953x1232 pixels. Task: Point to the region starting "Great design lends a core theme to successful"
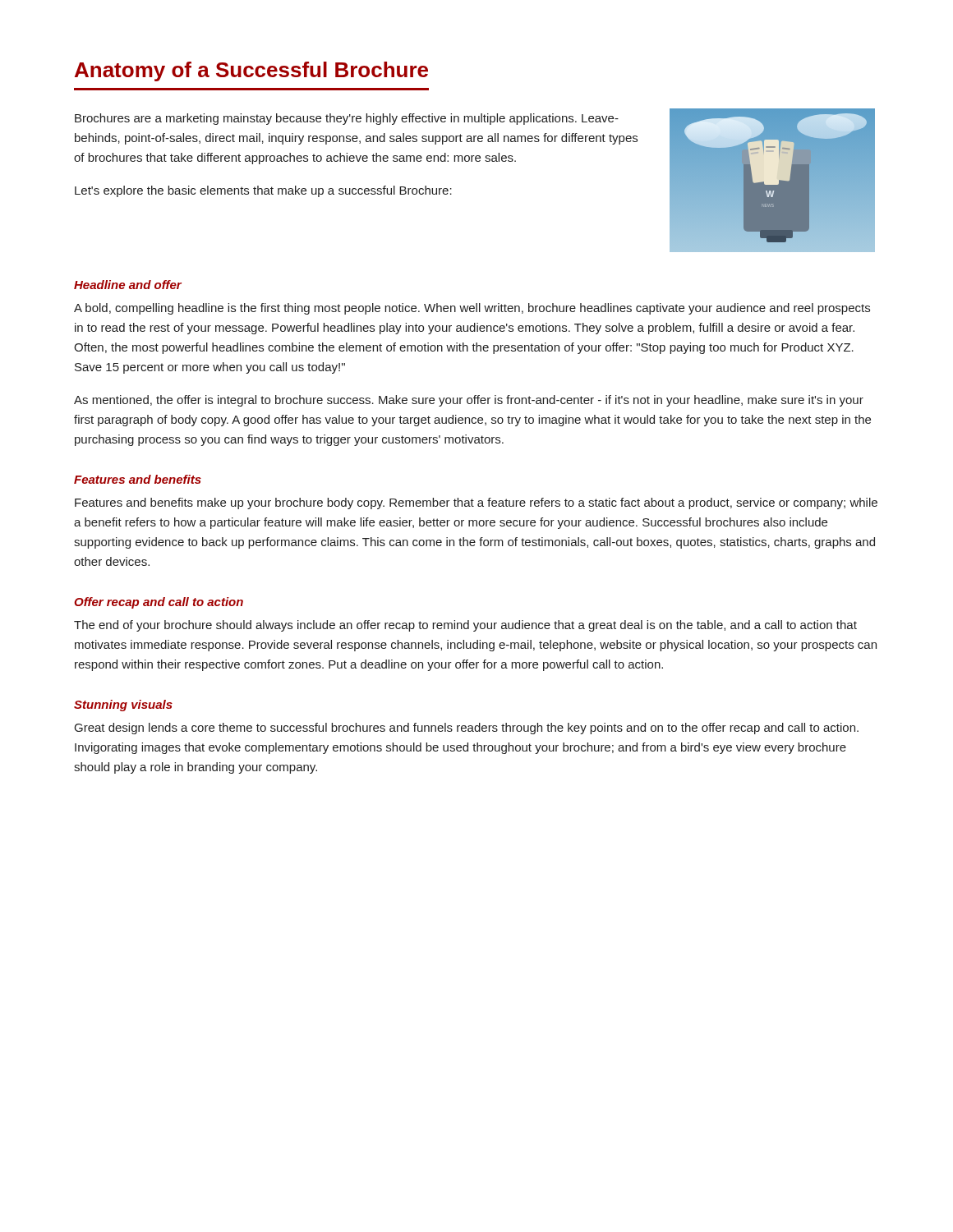click(467, 747)
